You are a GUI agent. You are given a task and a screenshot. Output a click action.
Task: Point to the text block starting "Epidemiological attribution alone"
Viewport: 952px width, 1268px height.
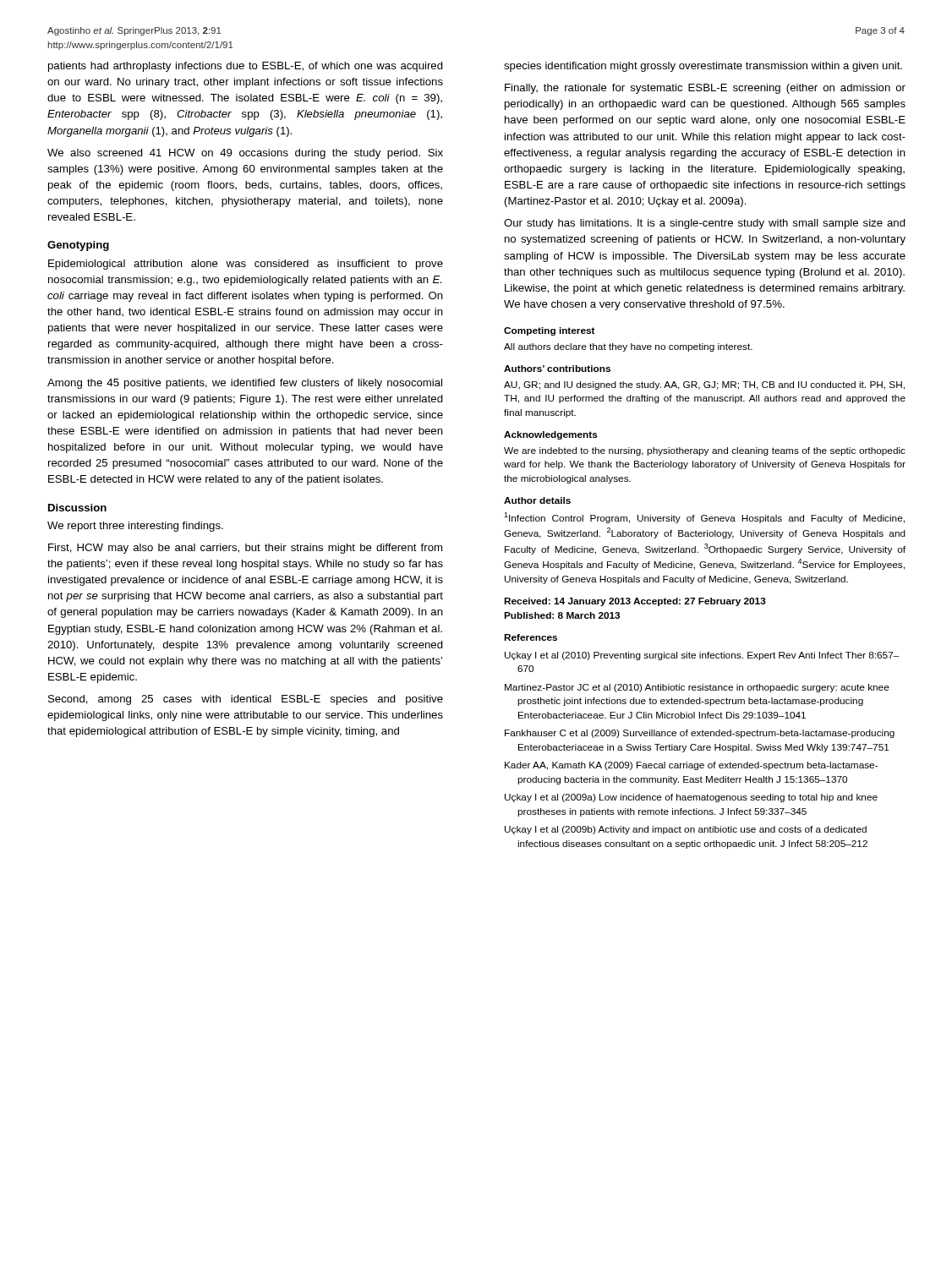tap(245, 312)
